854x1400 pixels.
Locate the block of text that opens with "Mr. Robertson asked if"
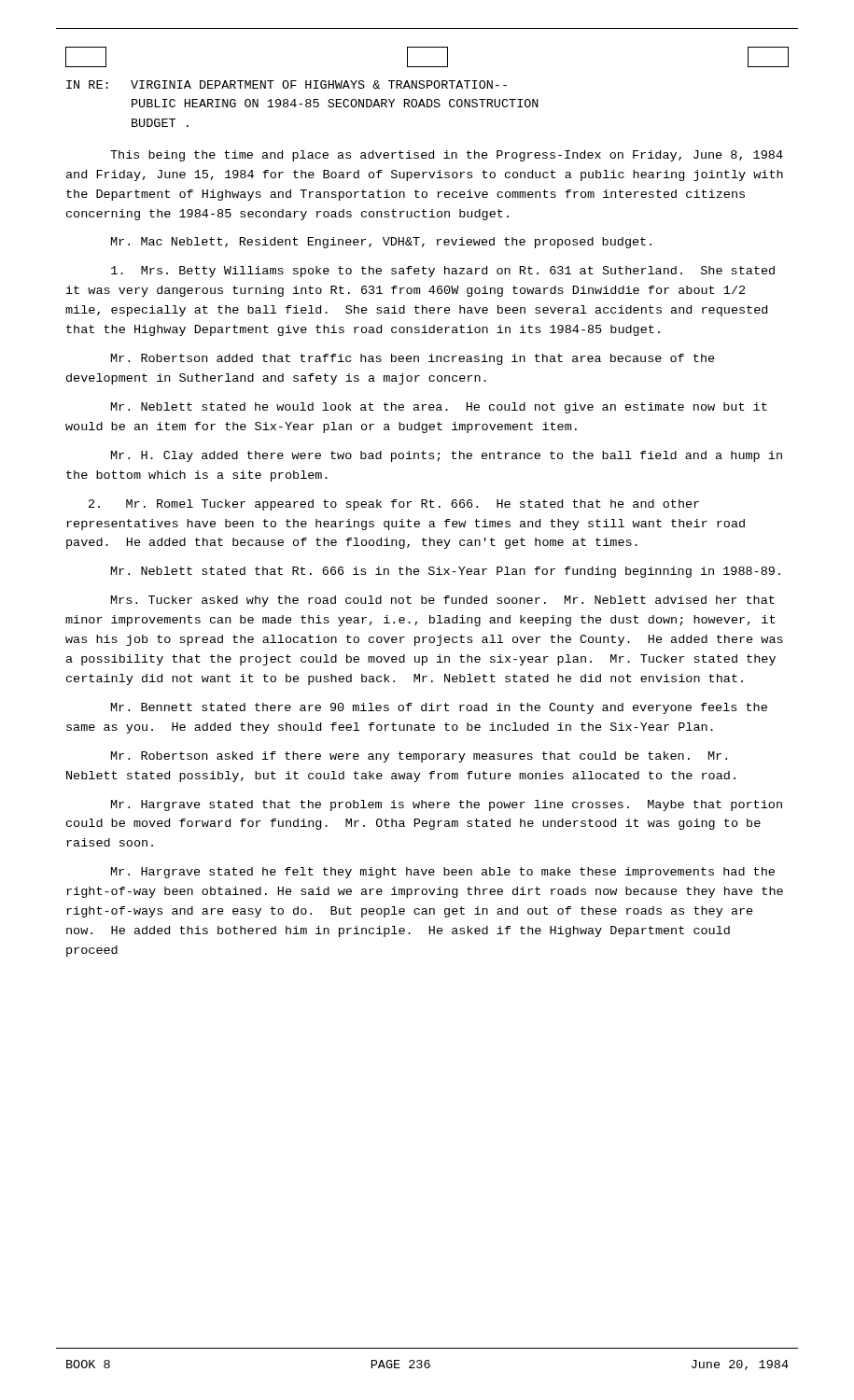pos(402,766)
